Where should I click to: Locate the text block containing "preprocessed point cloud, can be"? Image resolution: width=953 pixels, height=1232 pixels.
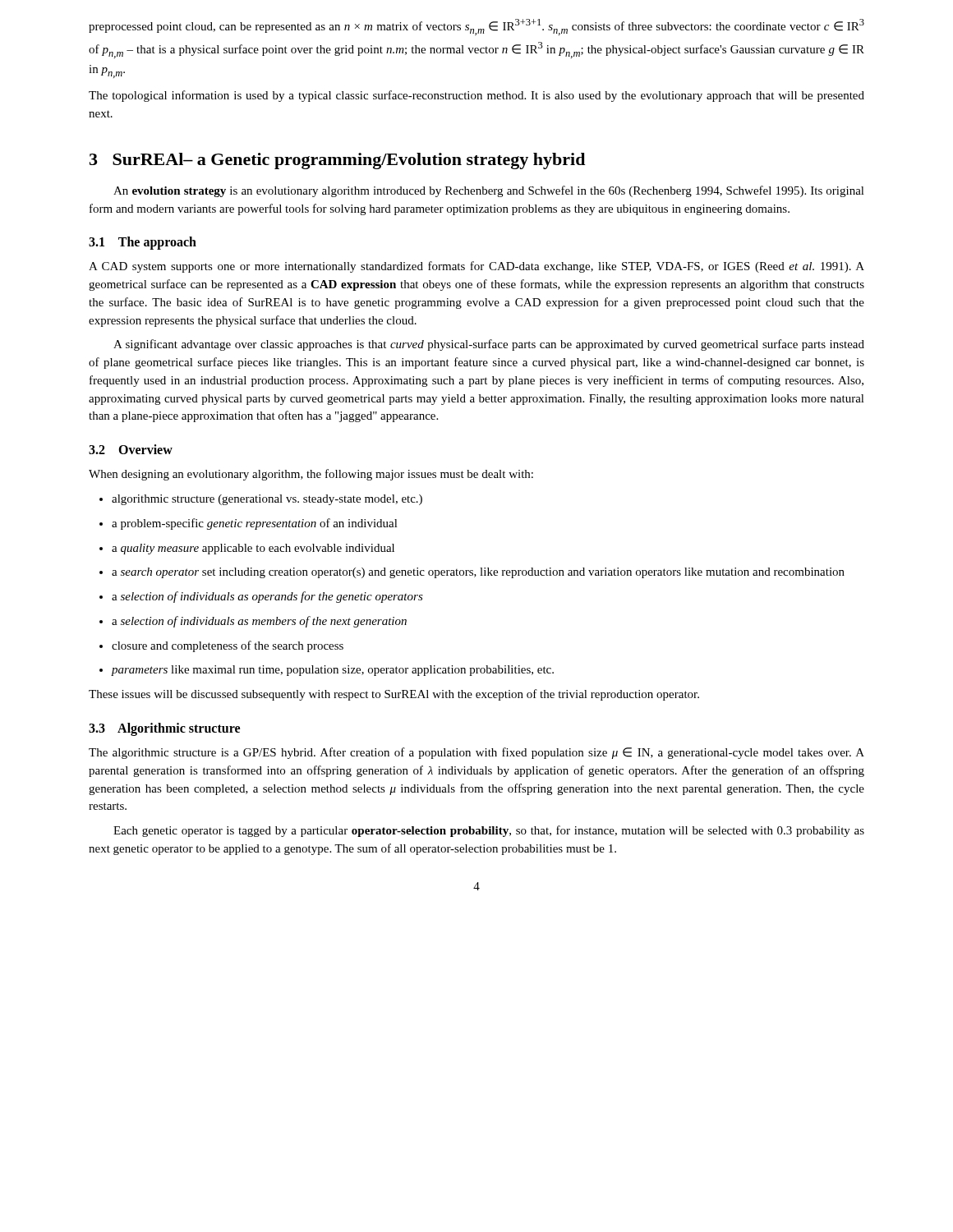(x=476, y=48)
